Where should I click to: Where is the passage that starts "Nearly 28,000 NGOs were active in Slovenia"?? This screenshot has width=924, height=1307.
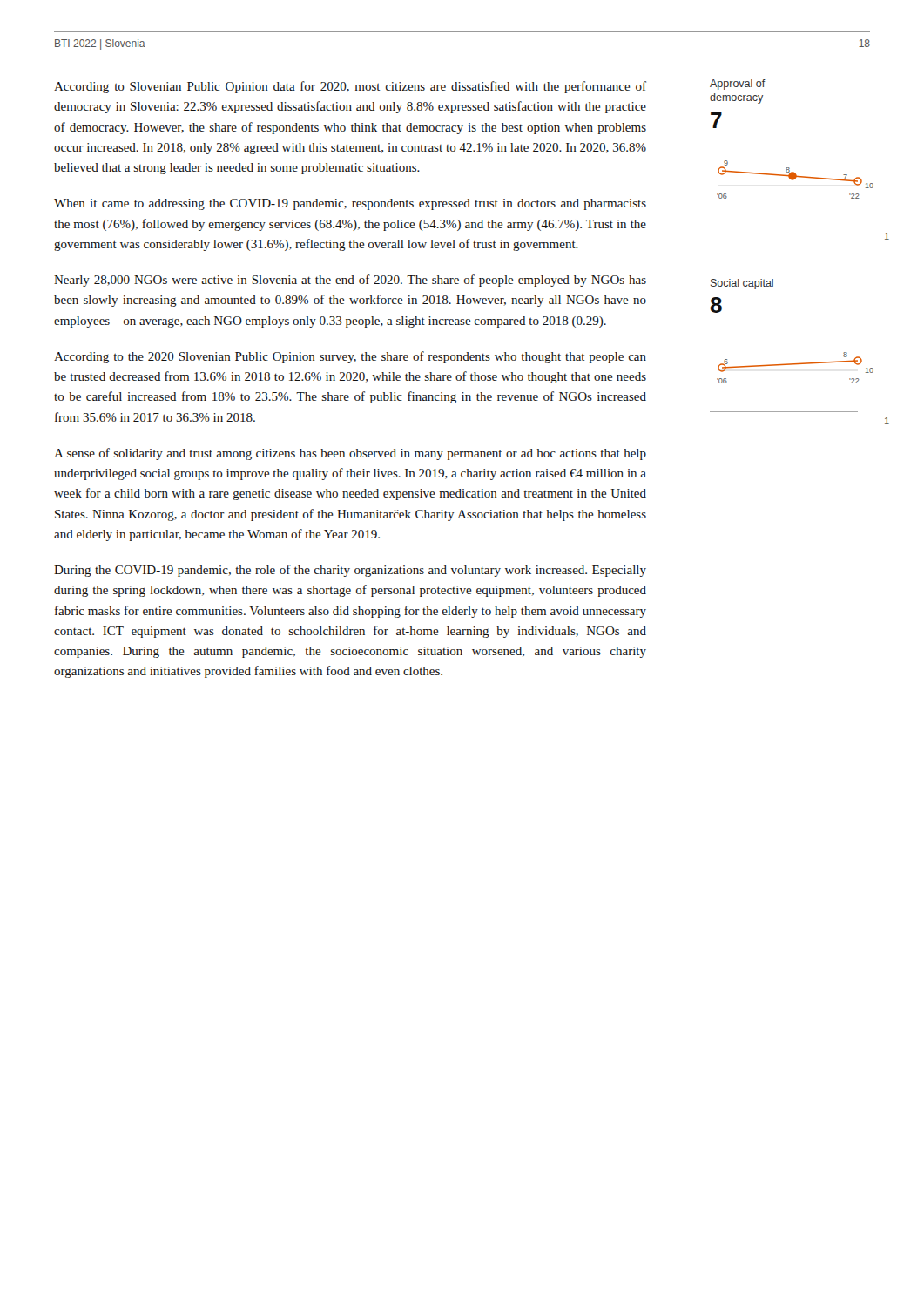pos(350,300)
